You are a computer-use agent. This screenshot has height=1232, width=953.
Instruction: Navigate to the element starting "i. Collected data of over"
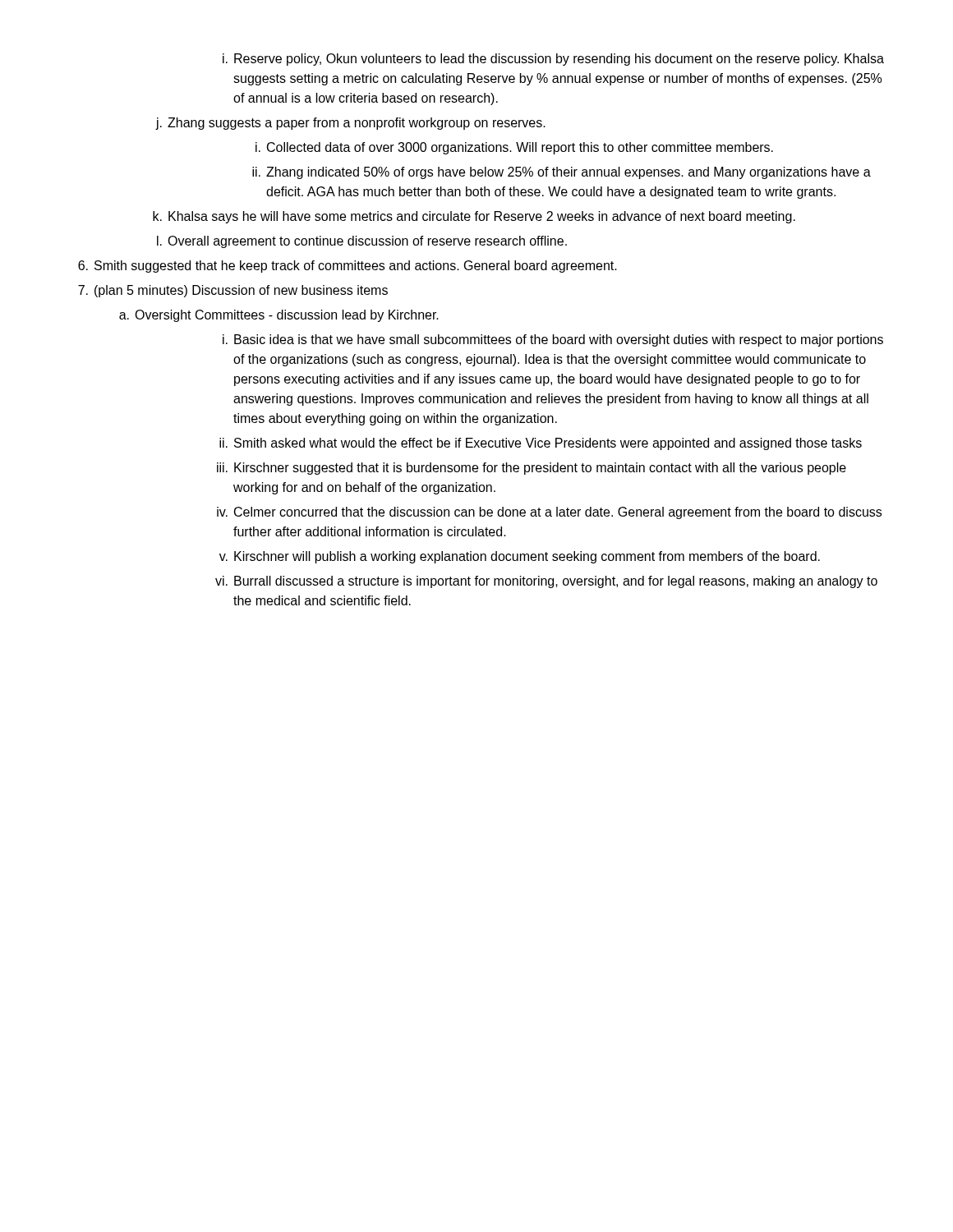click(559, 148)
